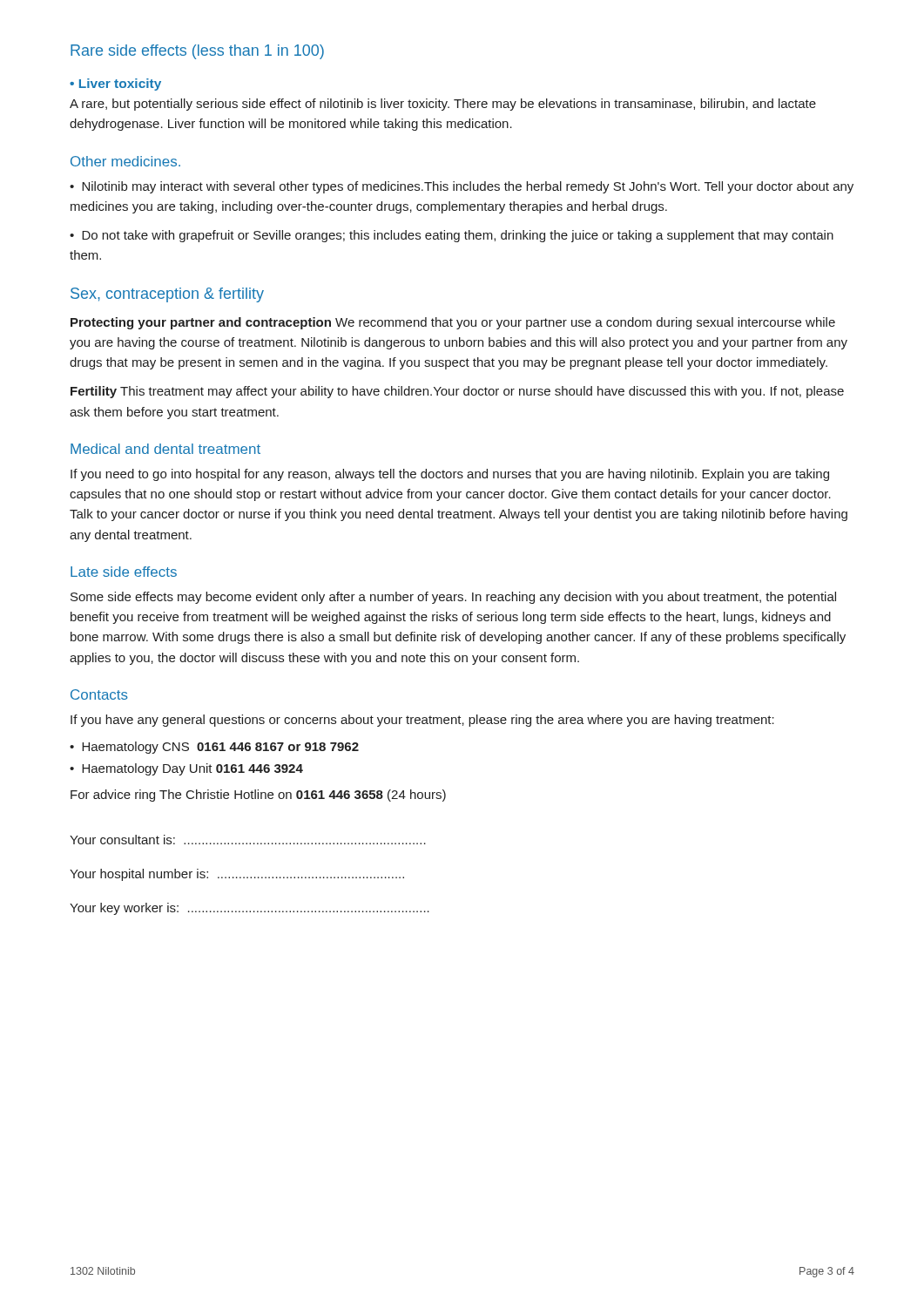Locate the text "Other medicines."
The width and height of the screenshot is (924, 1307).
point(126,161)
